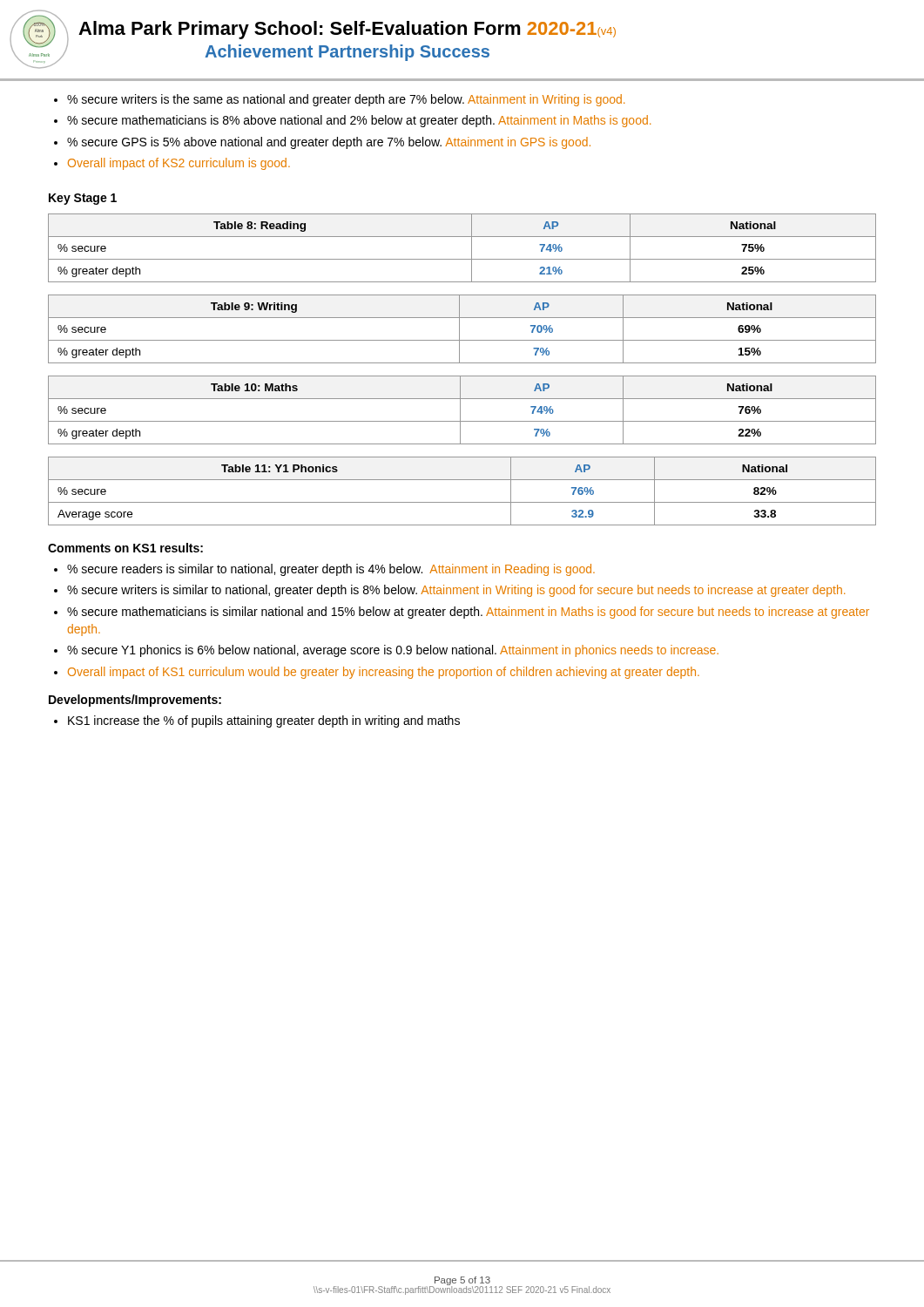
Task: Locate the passage starting "Overall impact of KS2 curriculum is"
Action: pyautogui.click(x=179, y=163)
